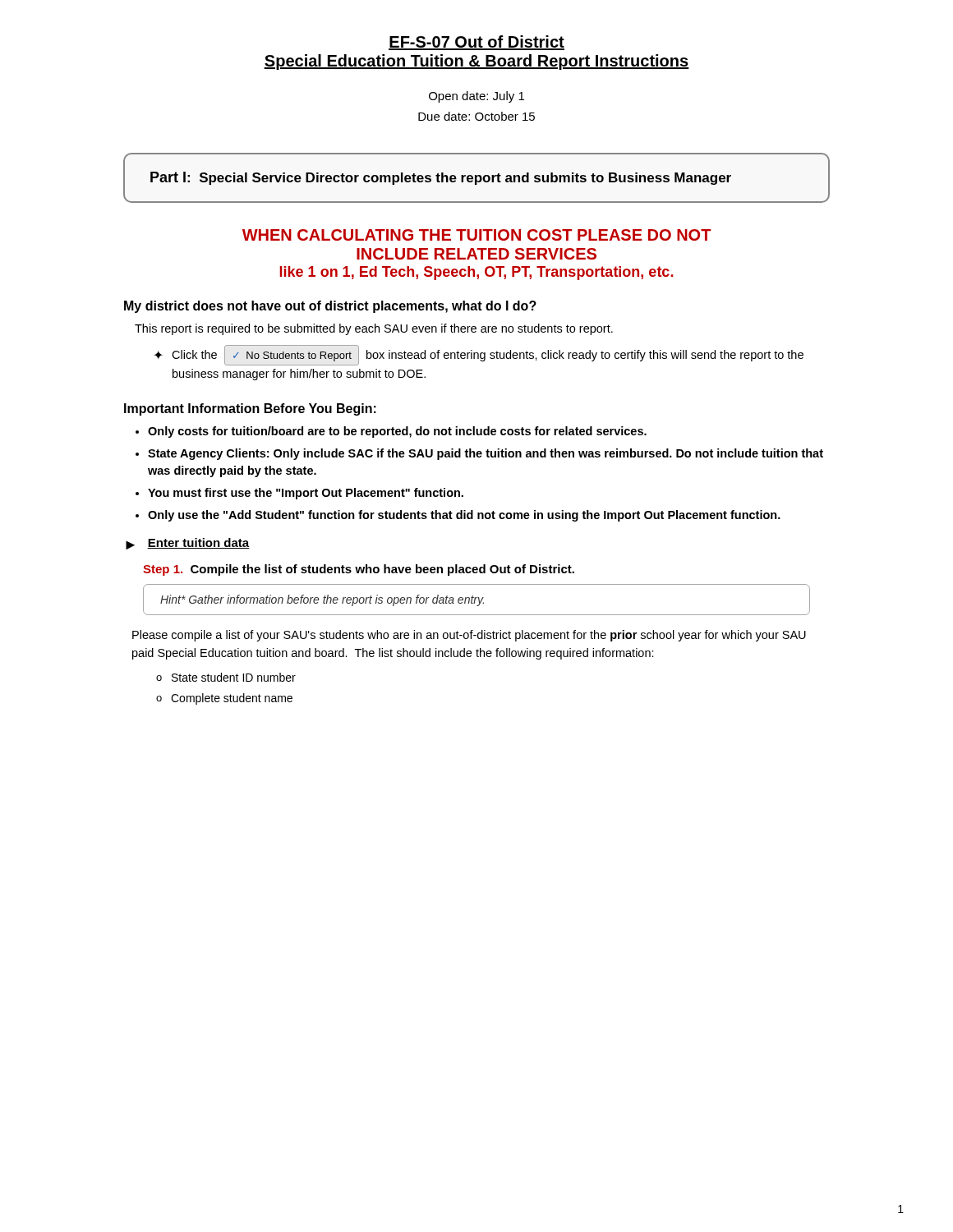Screen dimensions: 1232x953
Task: Locate the text block with the text "Step 1. Compile"
Action: pos(359,569)
